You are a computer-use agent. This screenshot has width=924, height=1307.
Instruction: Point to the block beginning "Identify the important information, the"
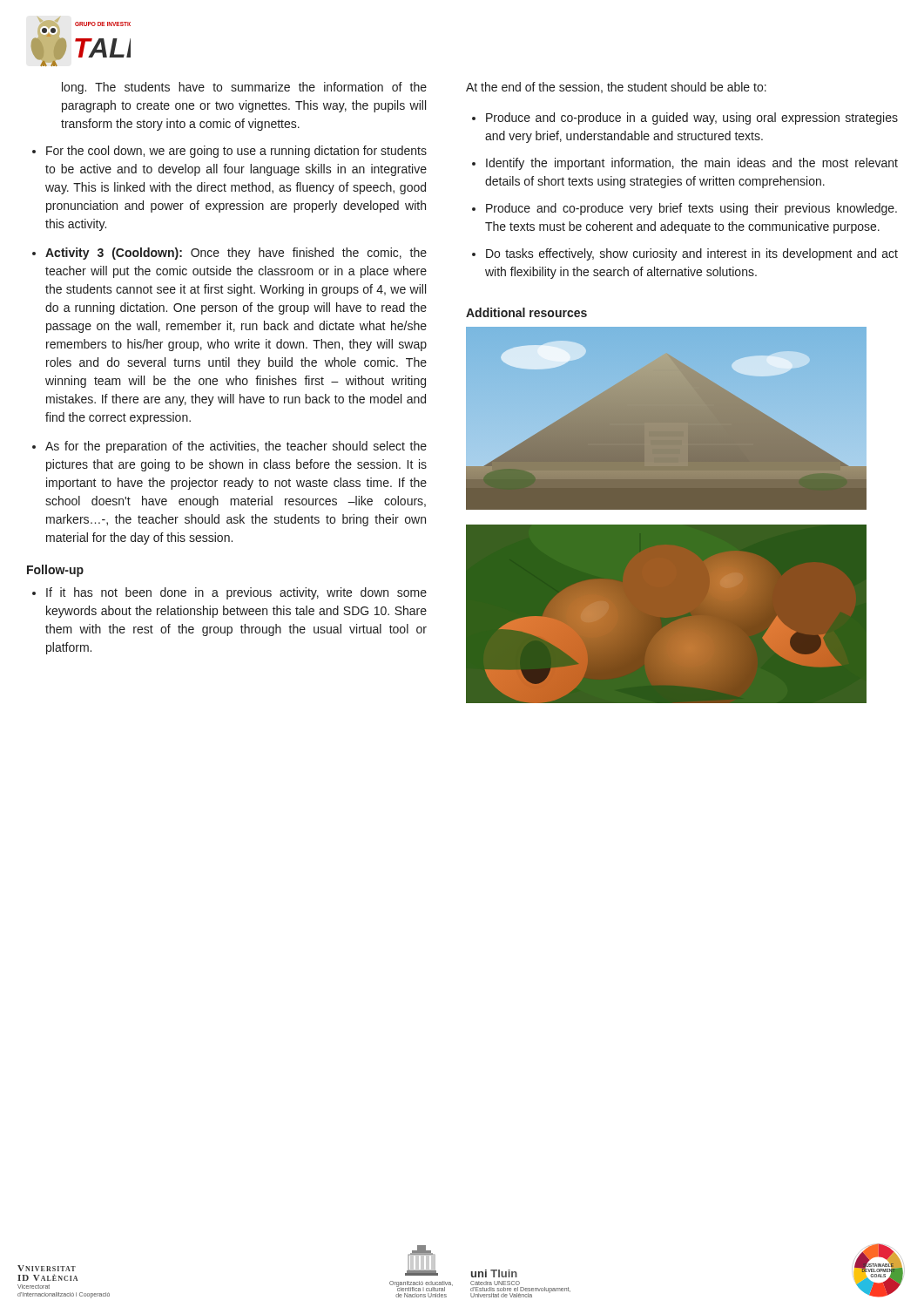[x=691, y=172]
